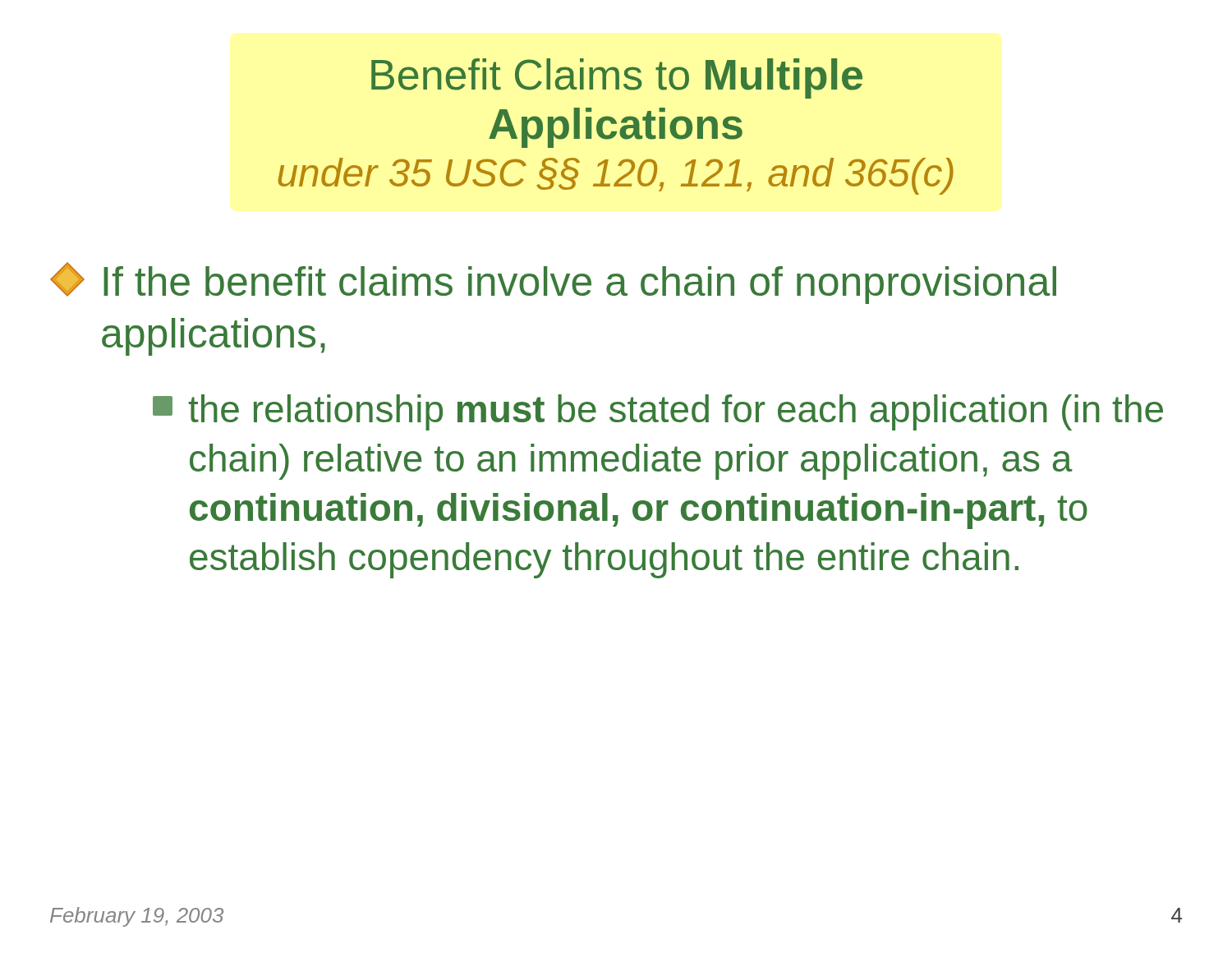Image resolution: width=1232 pixels, height=953 pixels.
Task: Click the passage that begins "the relationship must be stated for each application"
Action: pos(667,484)
